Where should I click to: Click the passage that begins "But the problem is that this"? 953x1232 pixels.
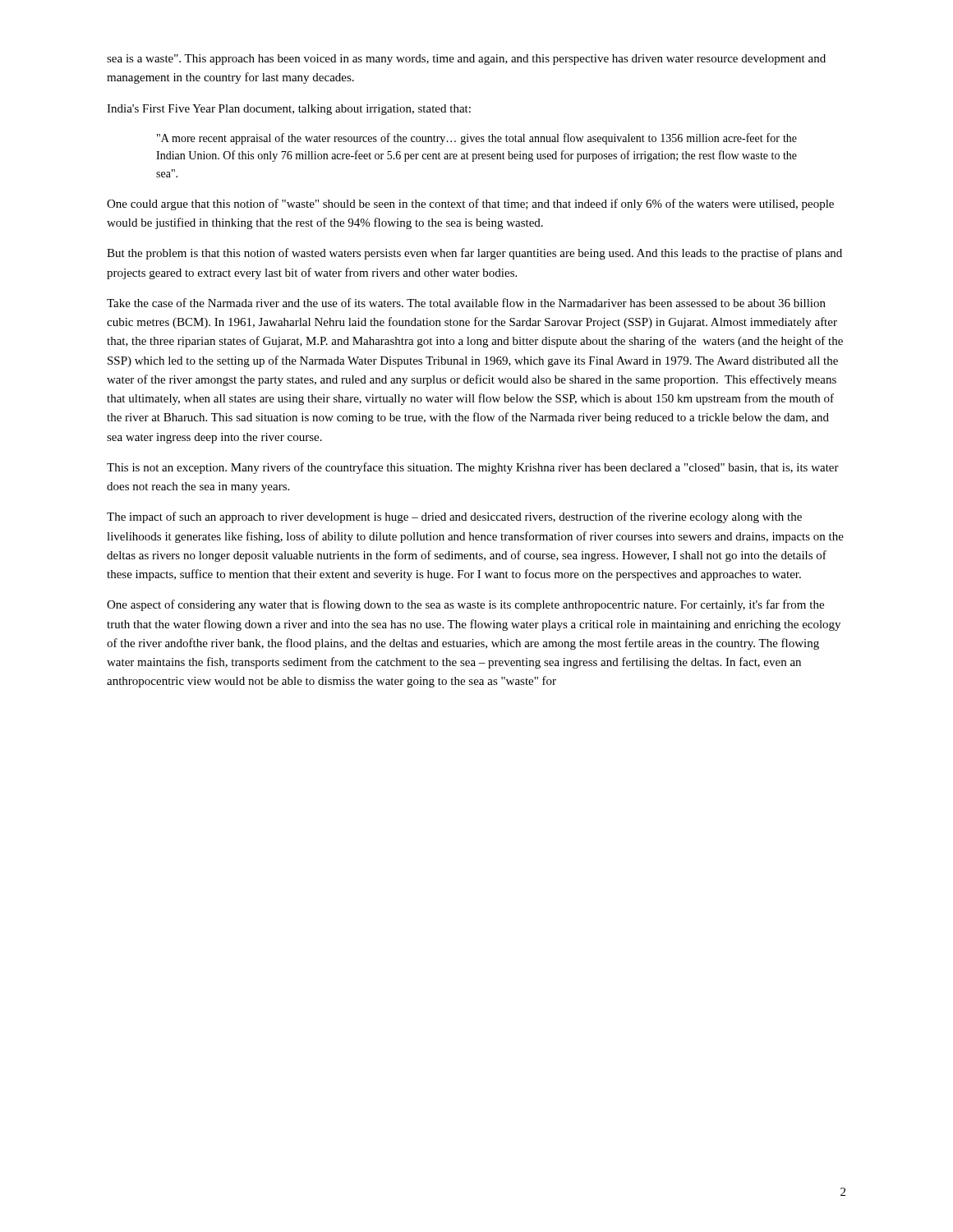coord(475,263)
